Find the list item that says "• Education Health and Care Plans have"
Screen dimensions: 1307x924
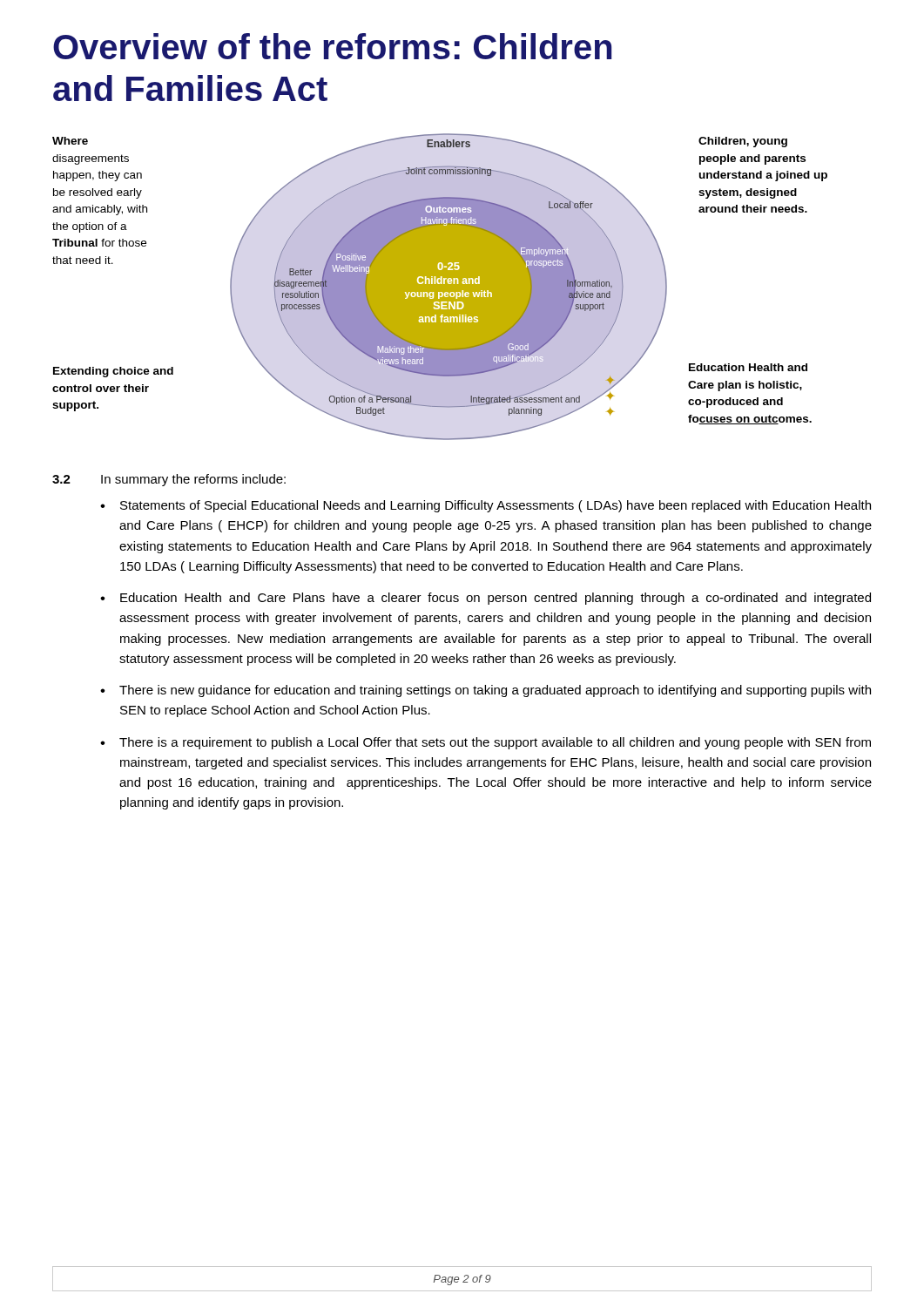coord(486,628)
